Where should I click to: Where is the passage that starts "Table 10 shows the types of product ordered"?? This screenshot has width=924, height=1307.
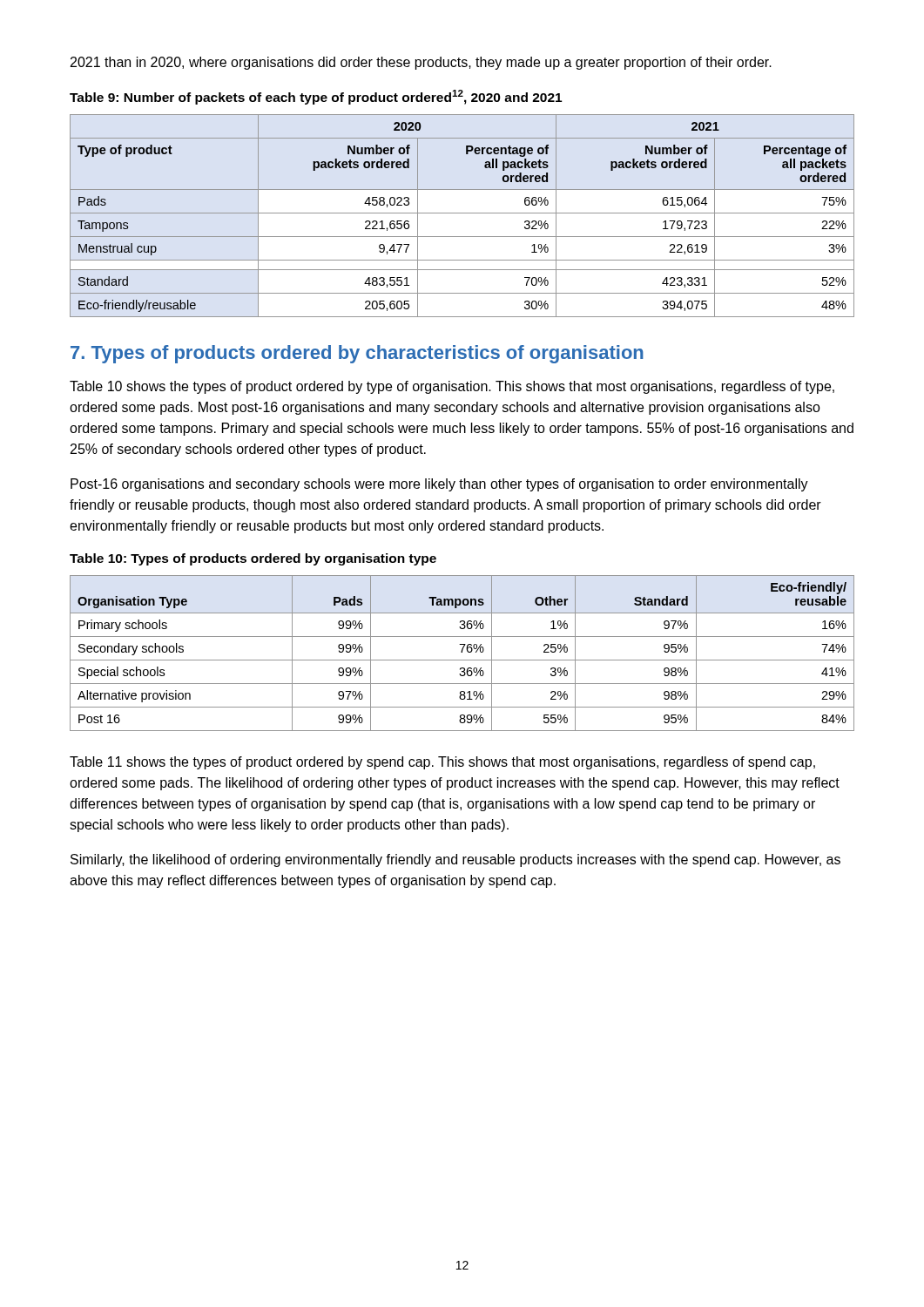462,418
